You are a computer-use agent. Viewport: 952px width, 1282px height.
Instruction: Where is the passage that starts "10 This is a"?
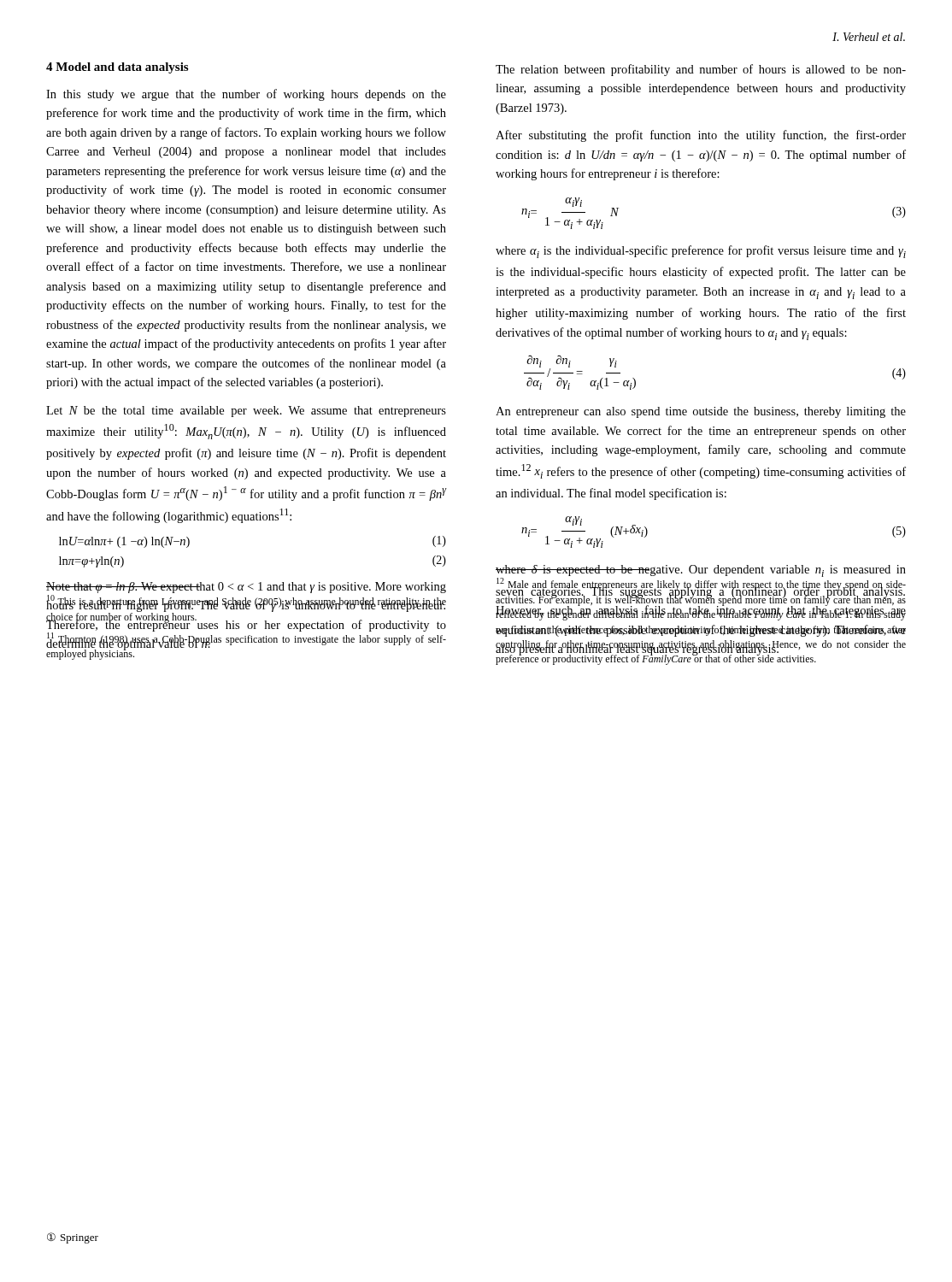click(246, 608)
